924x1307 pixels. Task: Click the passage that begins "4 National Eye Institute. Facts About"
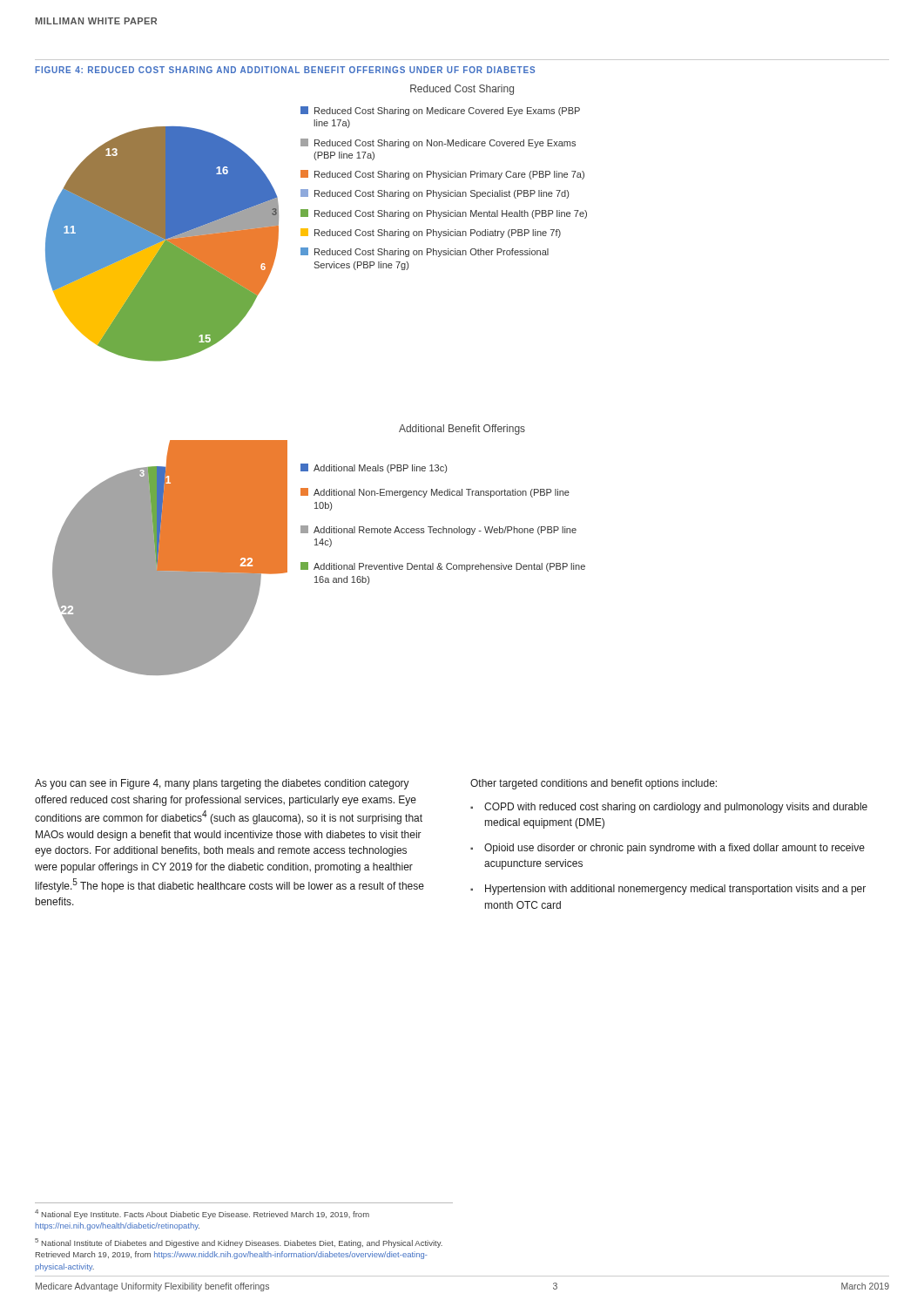pyautogui.click(x=202, y=1219)
